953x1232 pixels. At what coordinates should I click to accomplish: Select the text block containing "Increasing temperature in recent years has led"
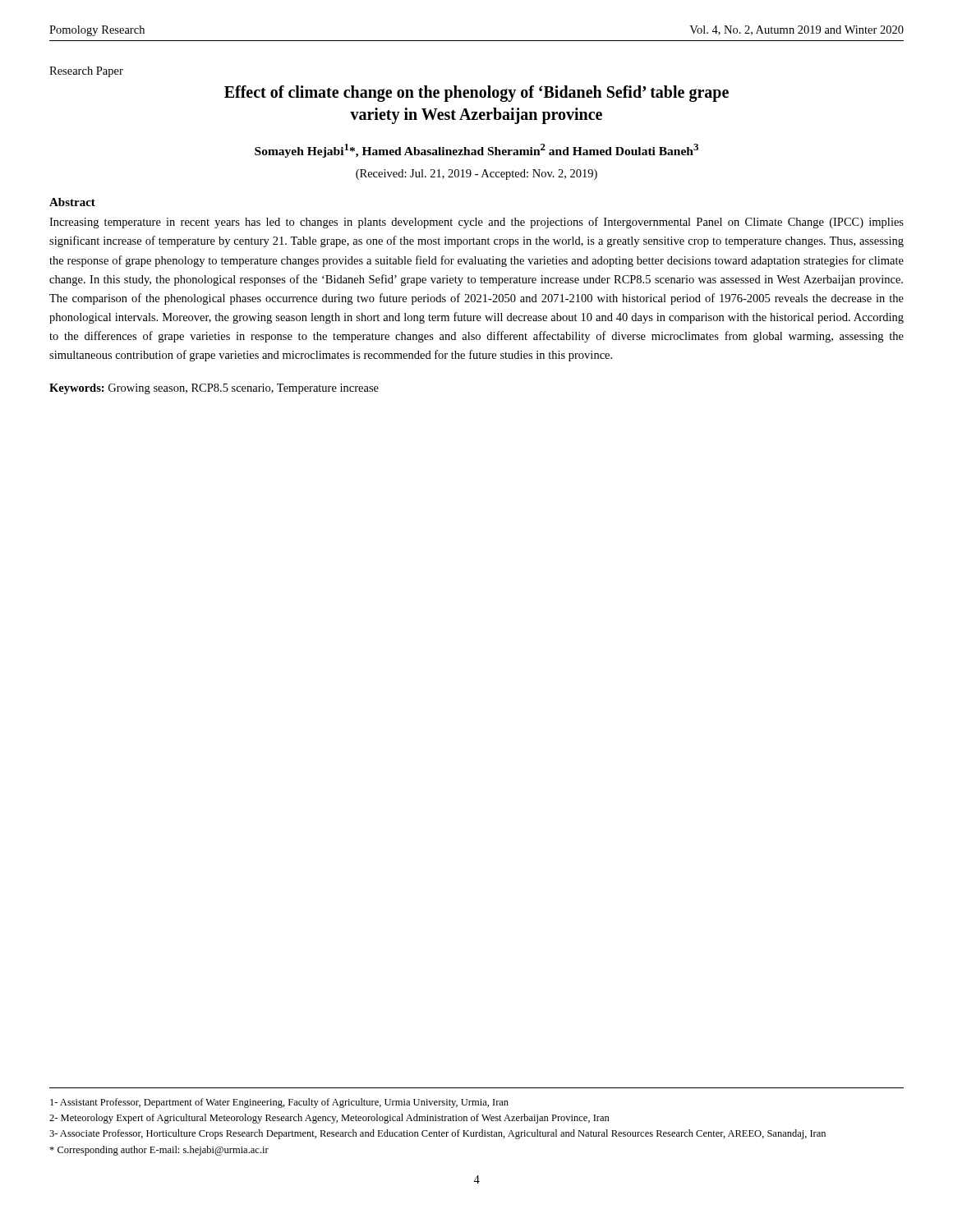point(476,289)
